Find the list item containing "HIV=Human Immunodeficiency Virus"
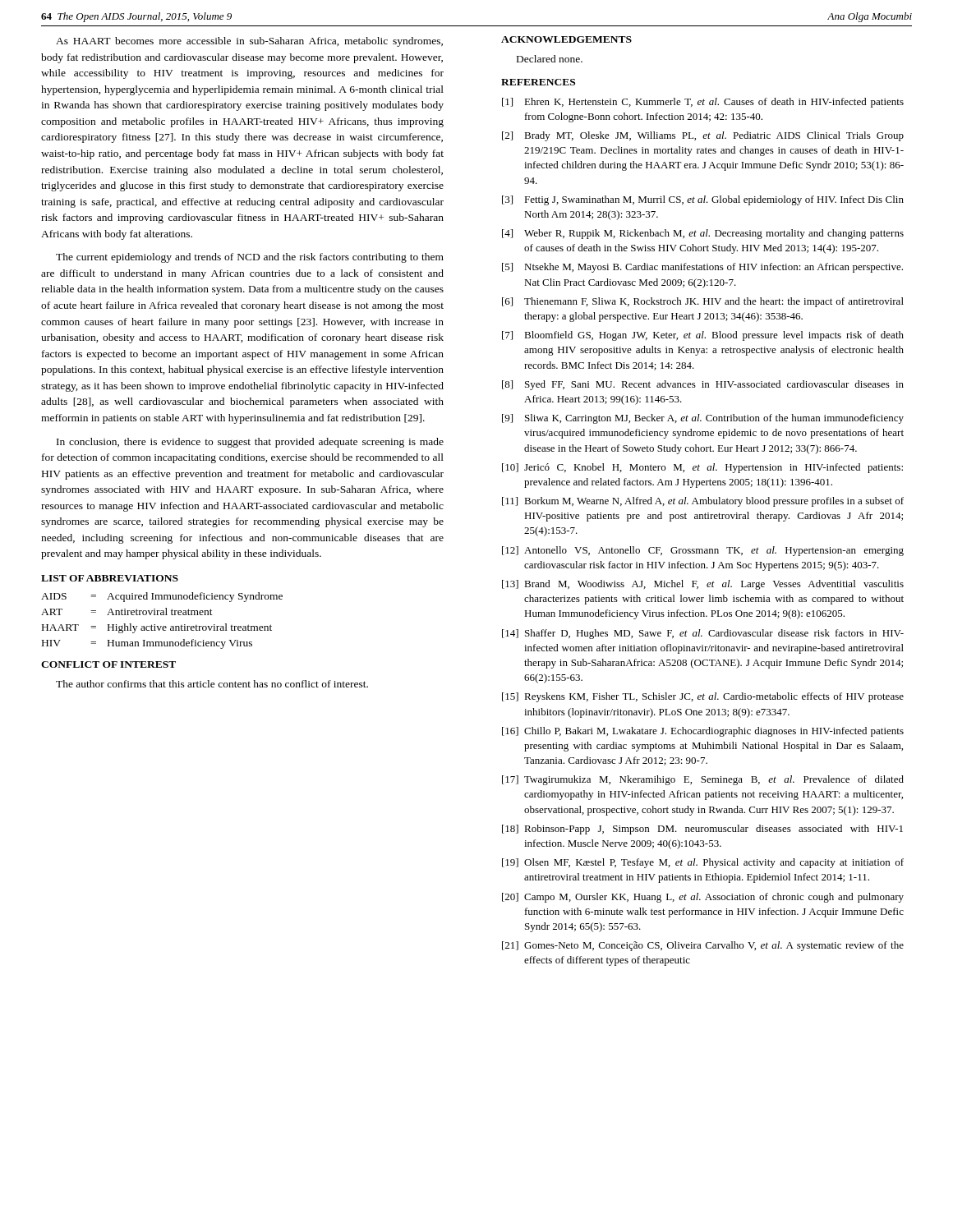Image resolution: width=953 pixels, height=1232 pixels. pos(147,643)
